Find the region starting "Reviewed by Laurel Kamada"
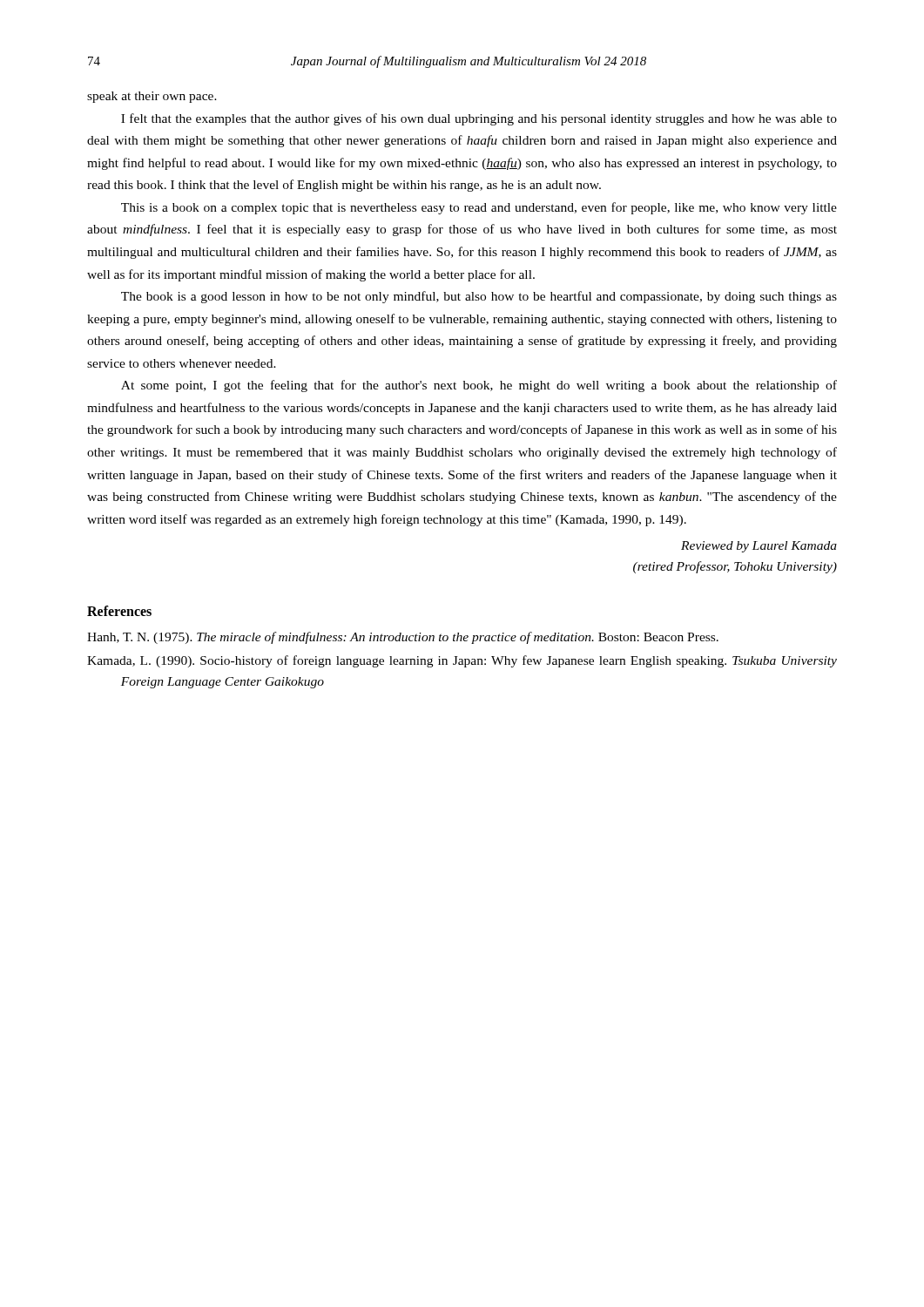The width and height of the screenshot is (924, 1307). click(x=735, y=555)
